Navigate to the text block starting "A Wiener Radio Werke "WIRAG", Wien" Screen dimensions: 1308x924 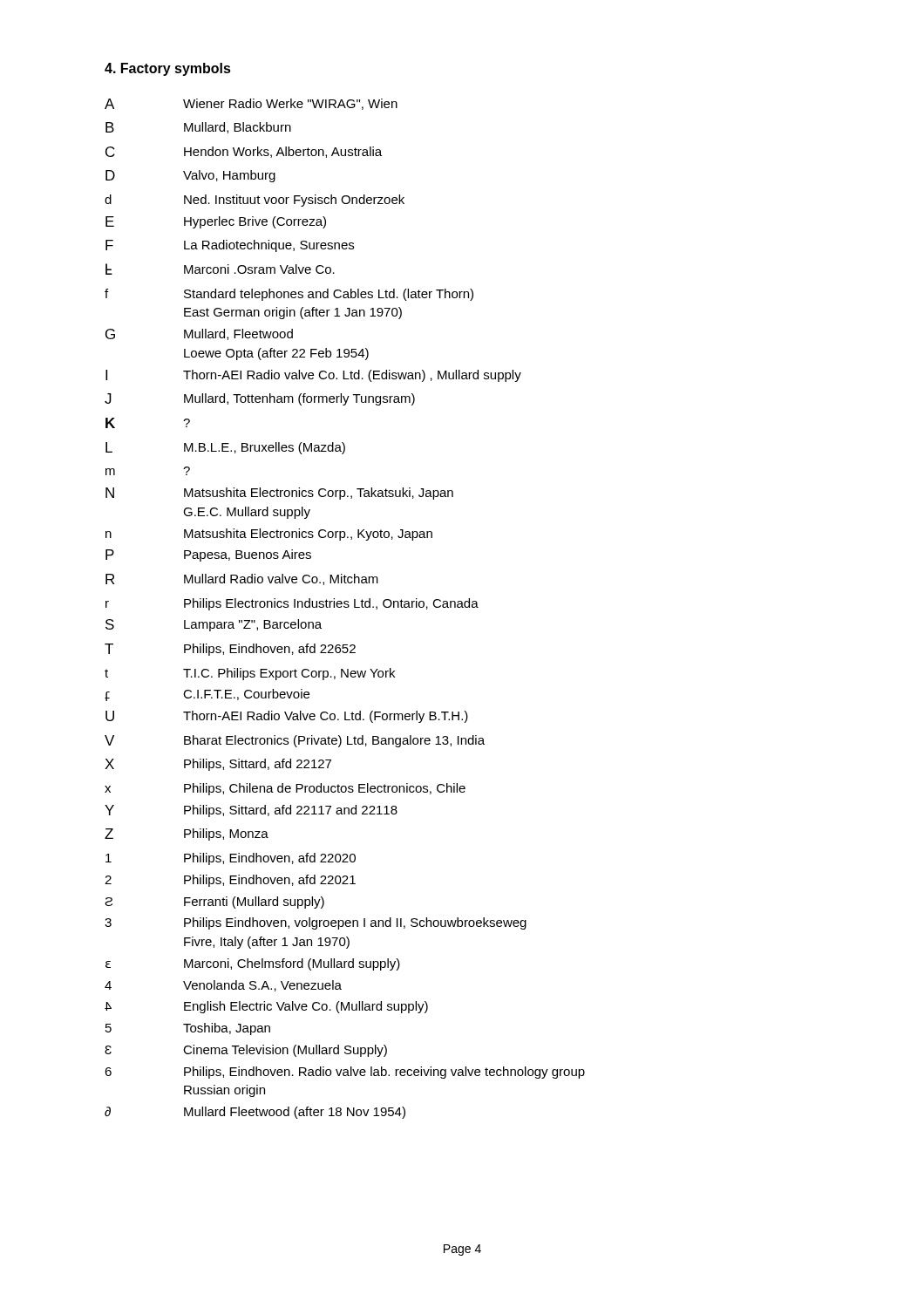coord(251,104)
